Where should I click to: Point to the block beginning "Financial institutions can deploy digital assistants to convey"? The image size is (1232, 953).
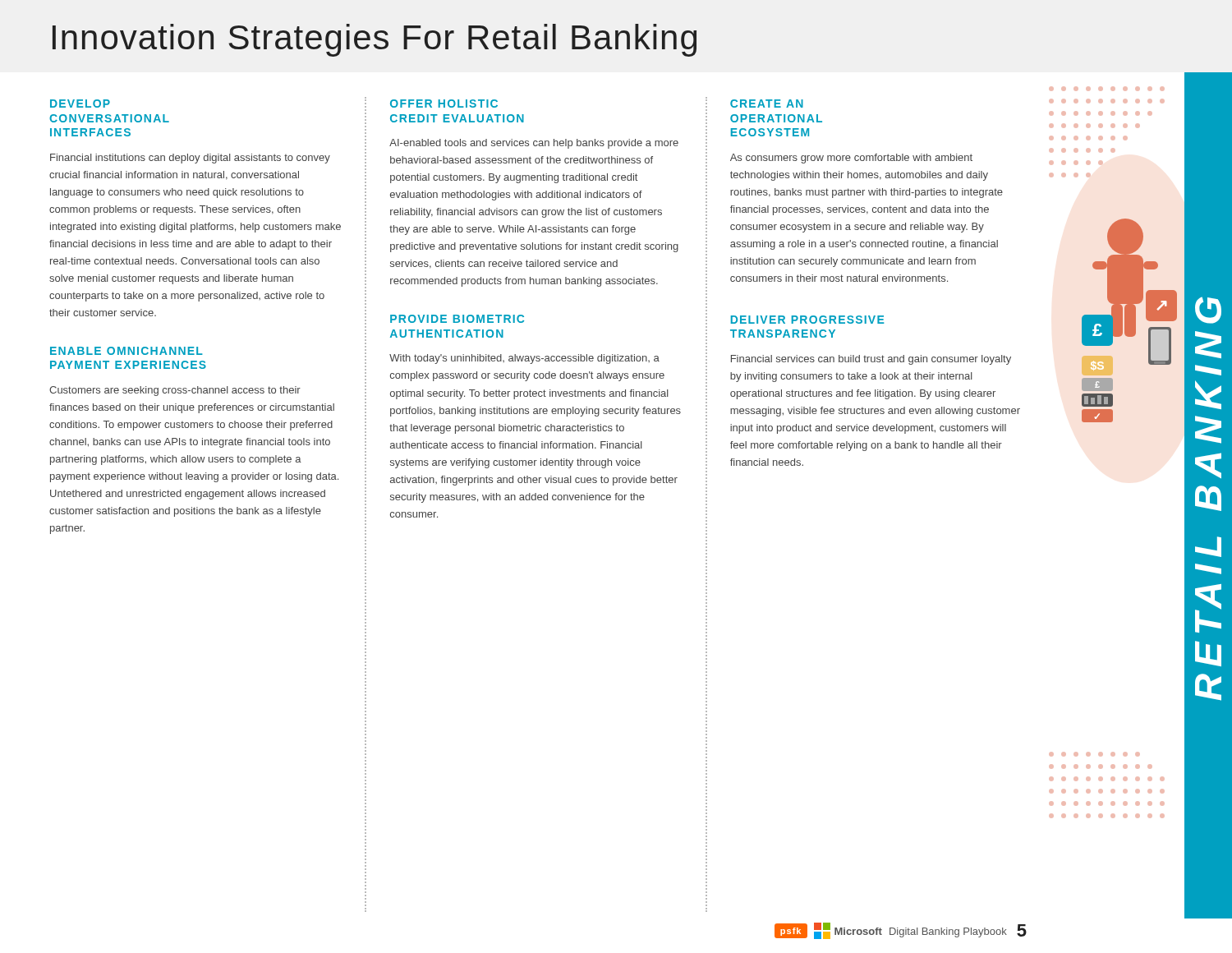[x=195, y=235]
